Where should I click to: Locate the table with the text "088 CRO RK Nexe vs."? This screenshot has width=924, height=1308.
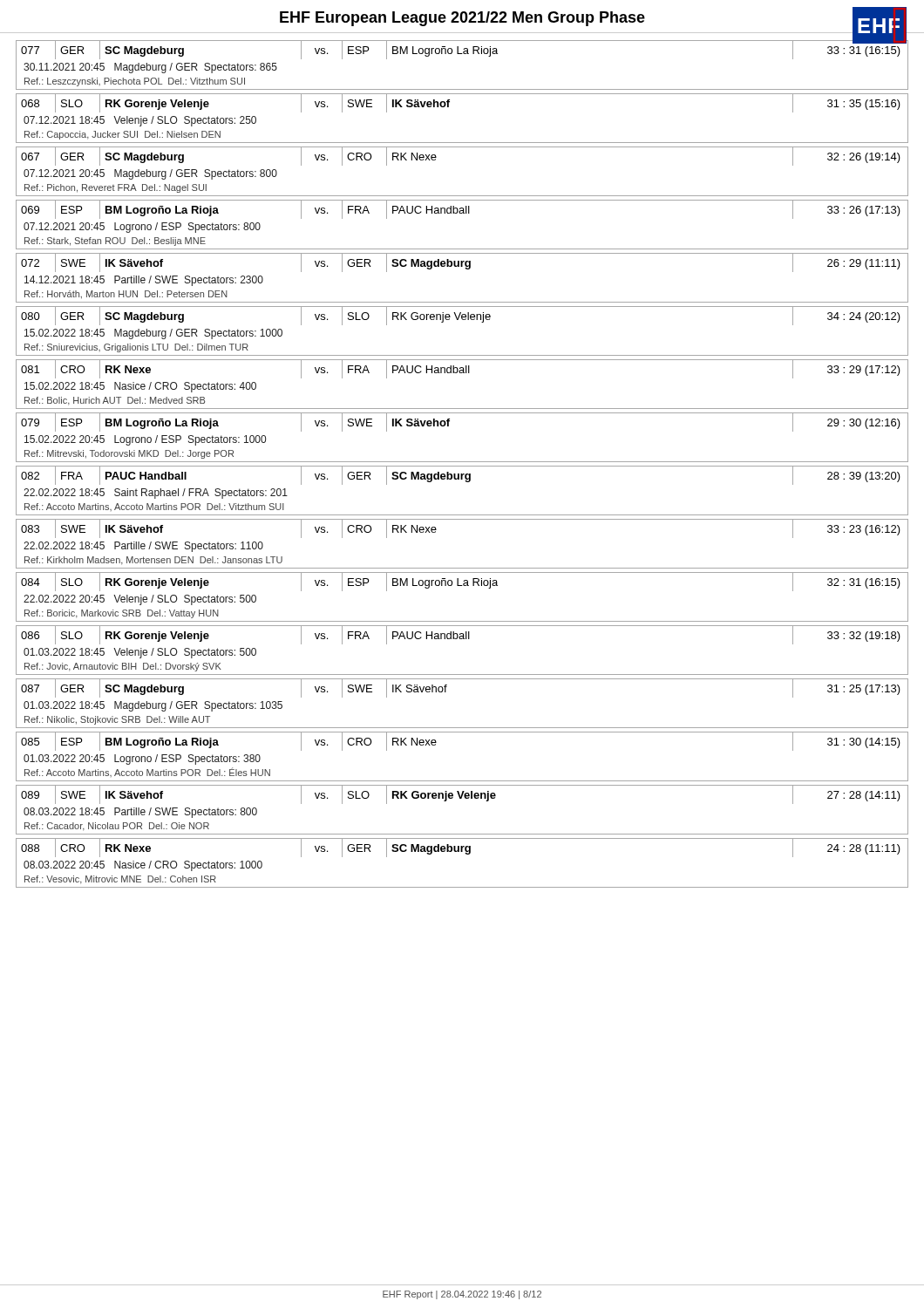(462, 863)
